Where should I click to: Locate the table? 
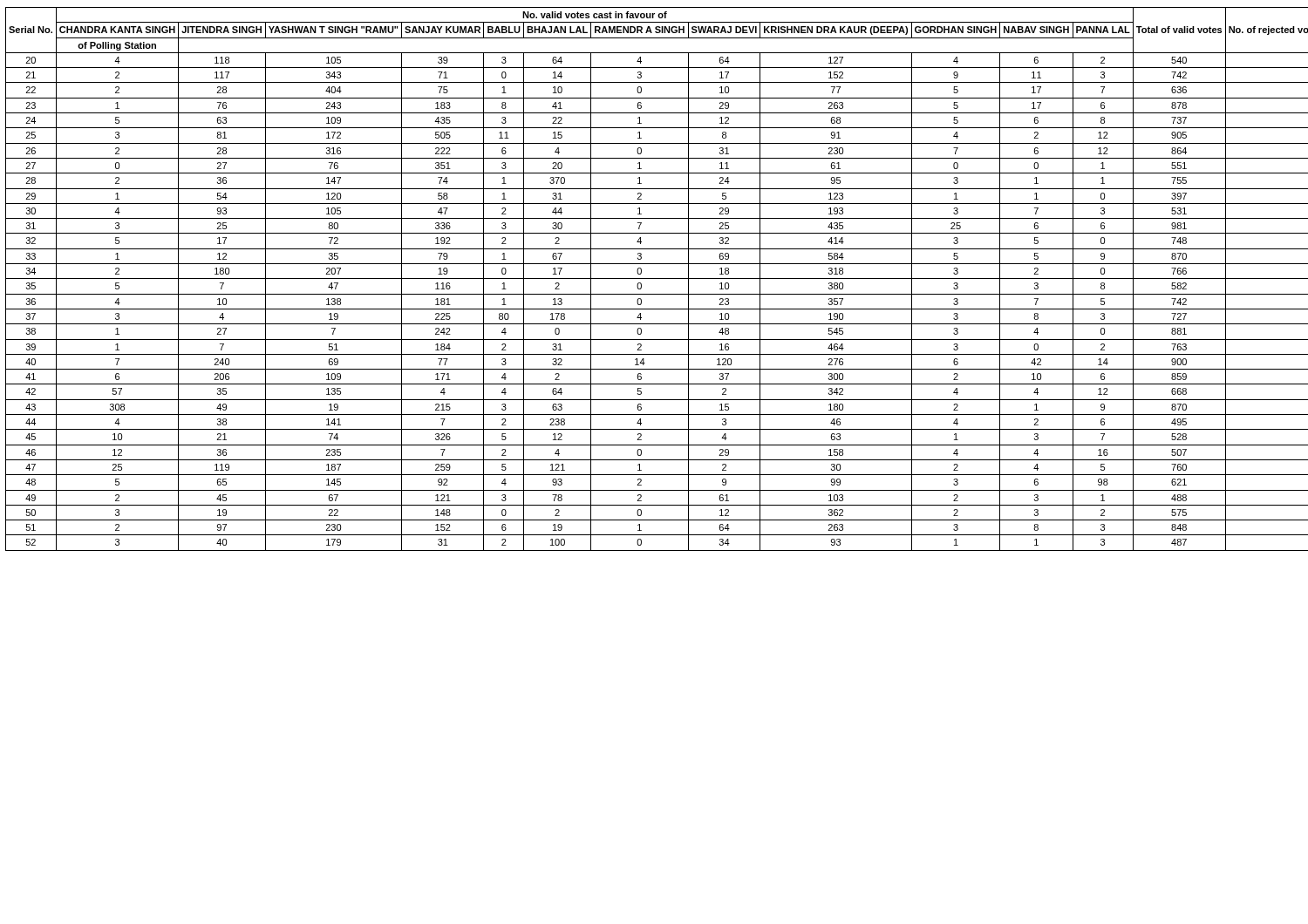tap(654, 462)
